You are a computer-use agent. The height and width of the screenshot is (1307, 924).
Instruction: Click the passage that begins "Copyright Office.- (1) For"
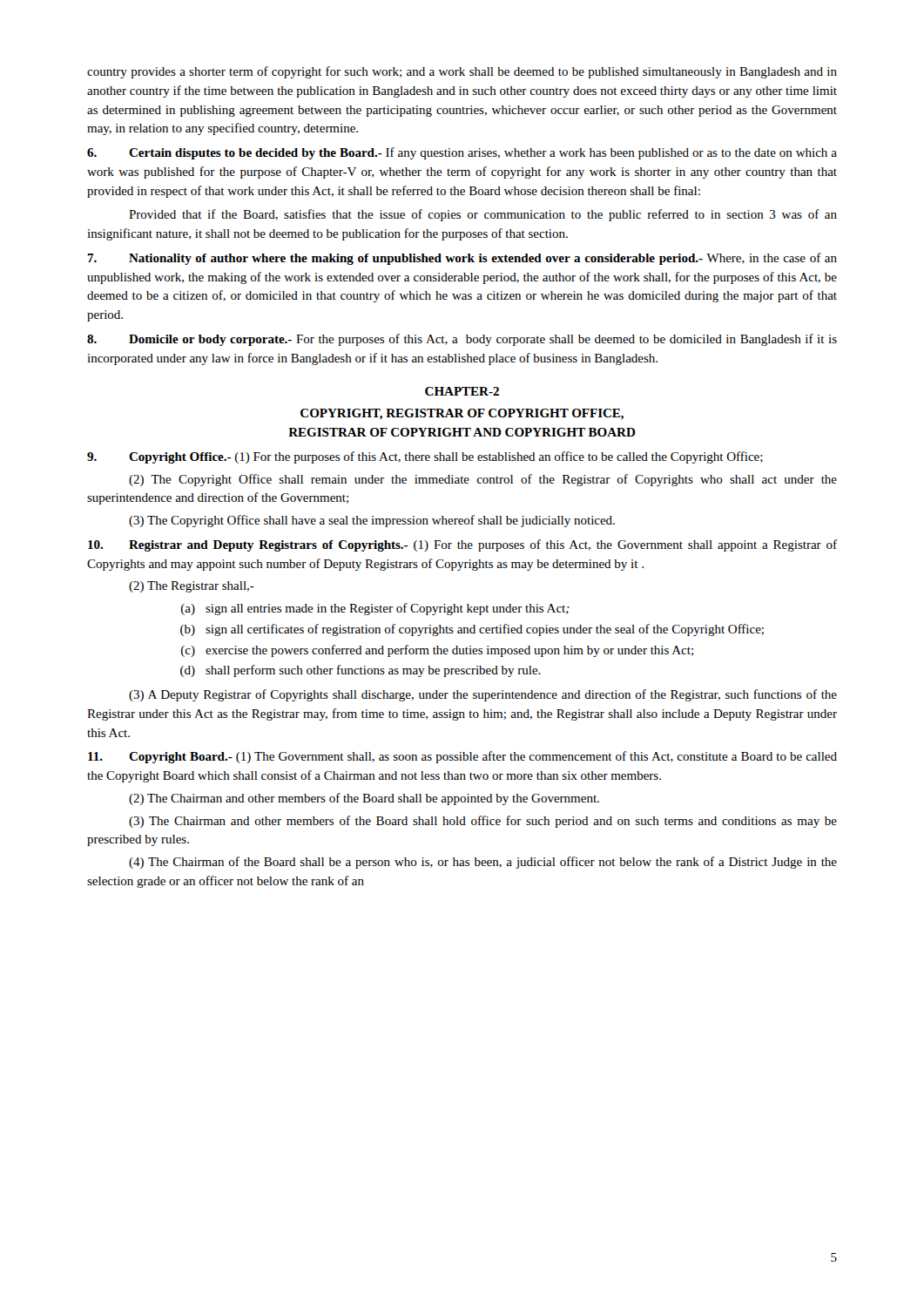coord(425,457)
